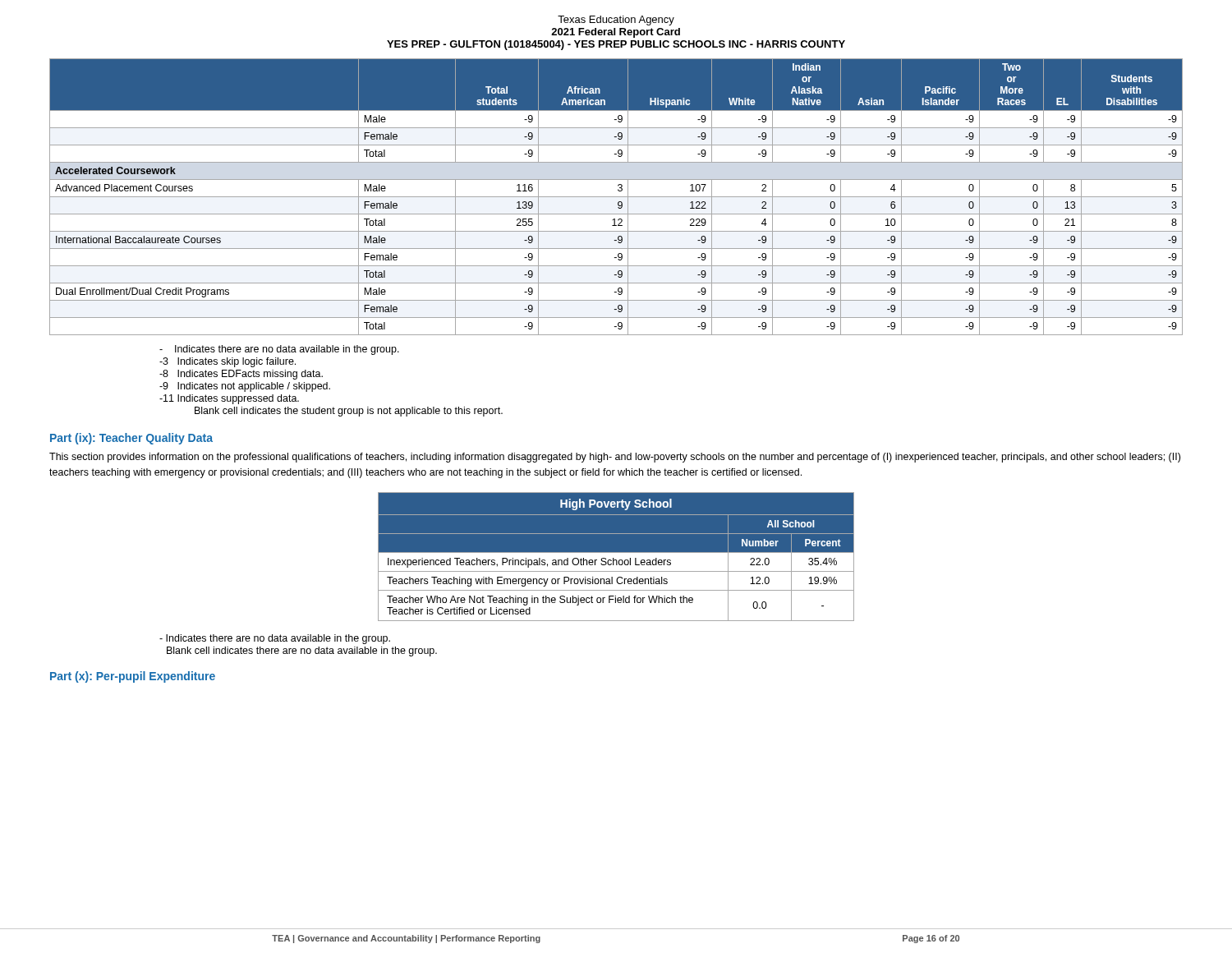The image size is (1232, 953).
Task: Locate the text "Part (ix): Teacher Quality Data"
Action: click(x=131, y=438)
